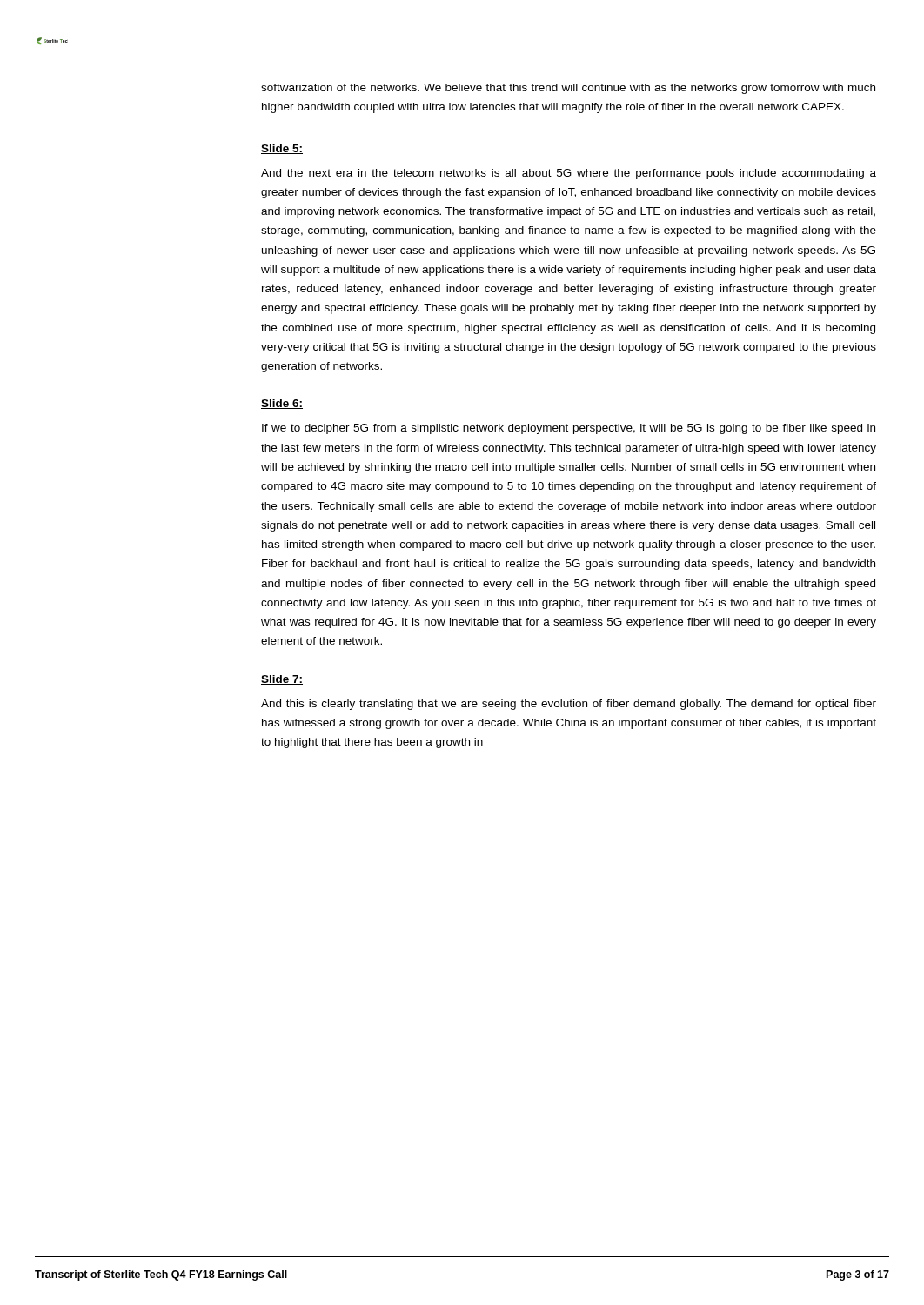
Task: Find the element starting "Slide 6:"
Action: 282,404
